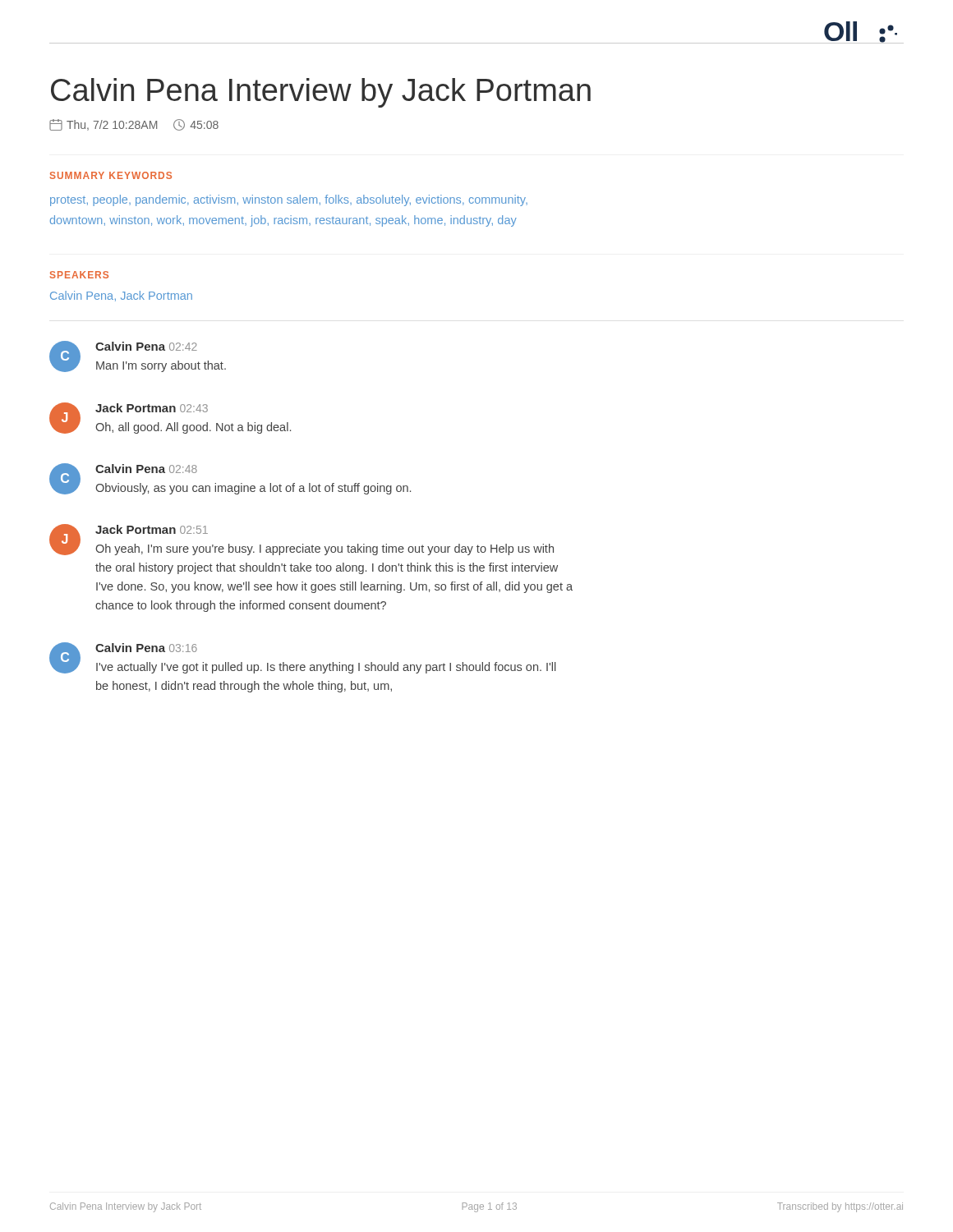This screenshot has height=1232, width=953.
Task: Click on the element starting "Calvin Pena, Jack"
Action: click(121, 296)
